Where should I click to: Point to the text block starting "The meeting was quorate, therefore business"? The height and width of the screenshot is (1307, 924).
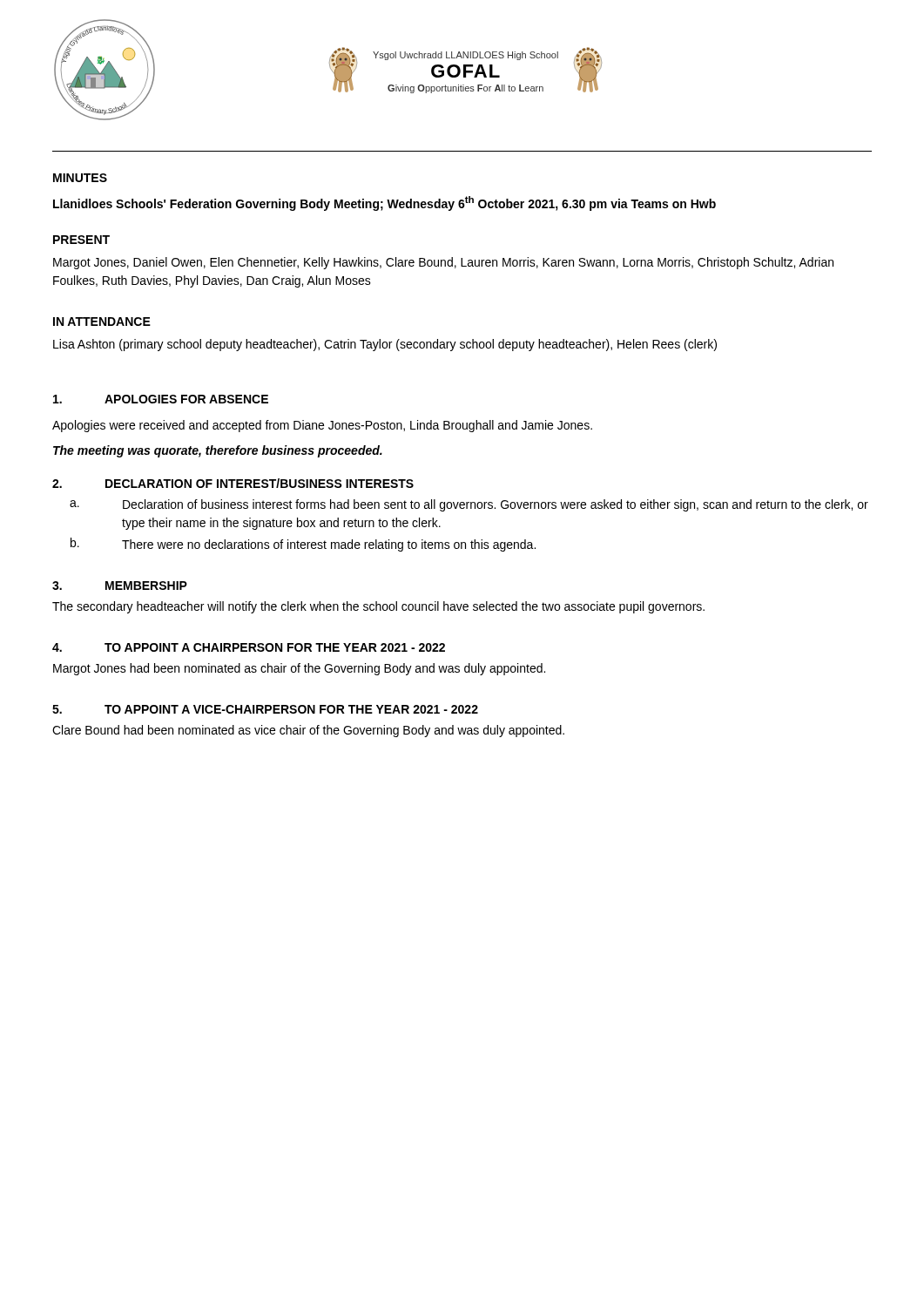(x=218, y=450)
